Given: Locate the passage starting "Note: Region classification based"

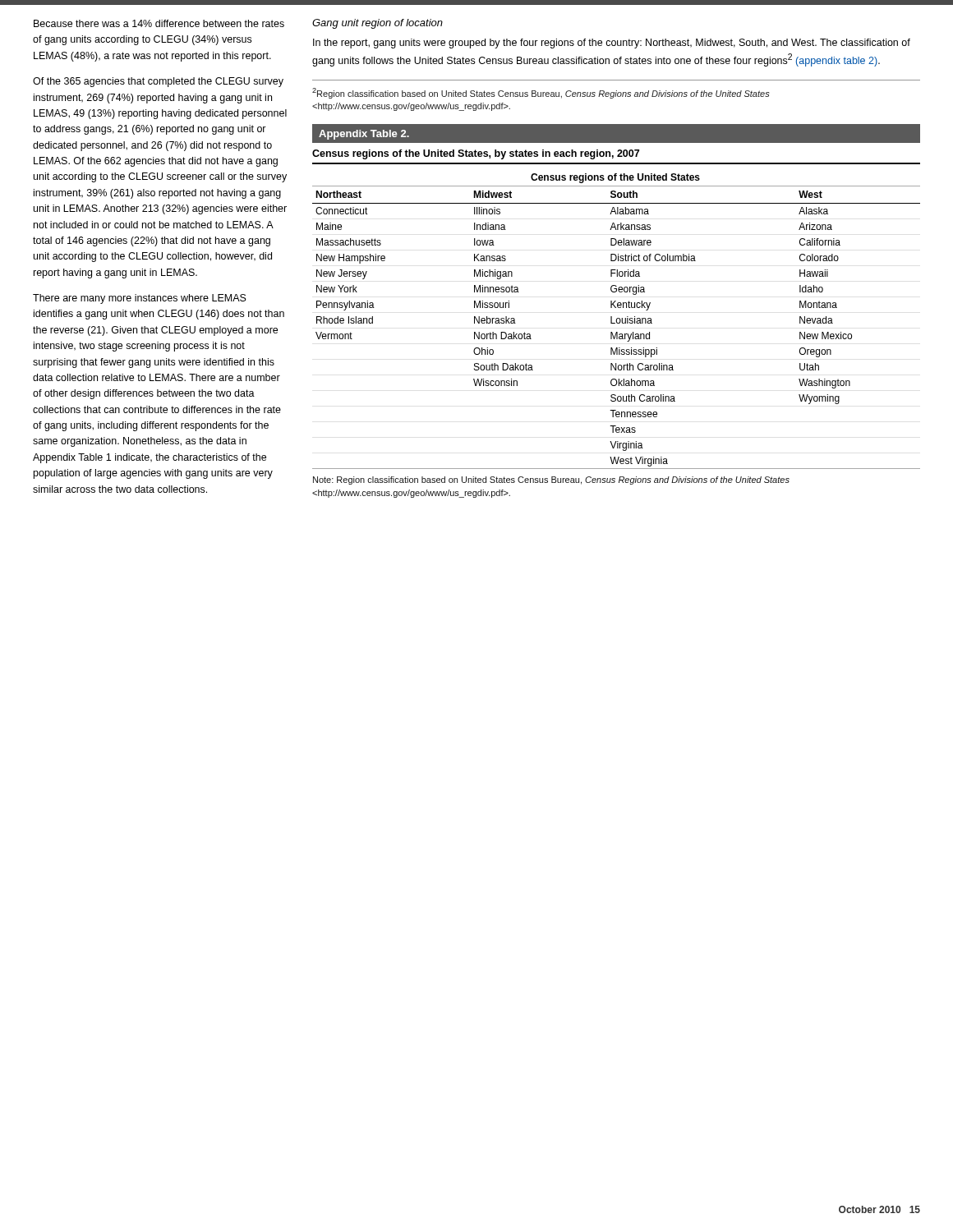Looking at the screenshot, I should [x=551, y=486].
